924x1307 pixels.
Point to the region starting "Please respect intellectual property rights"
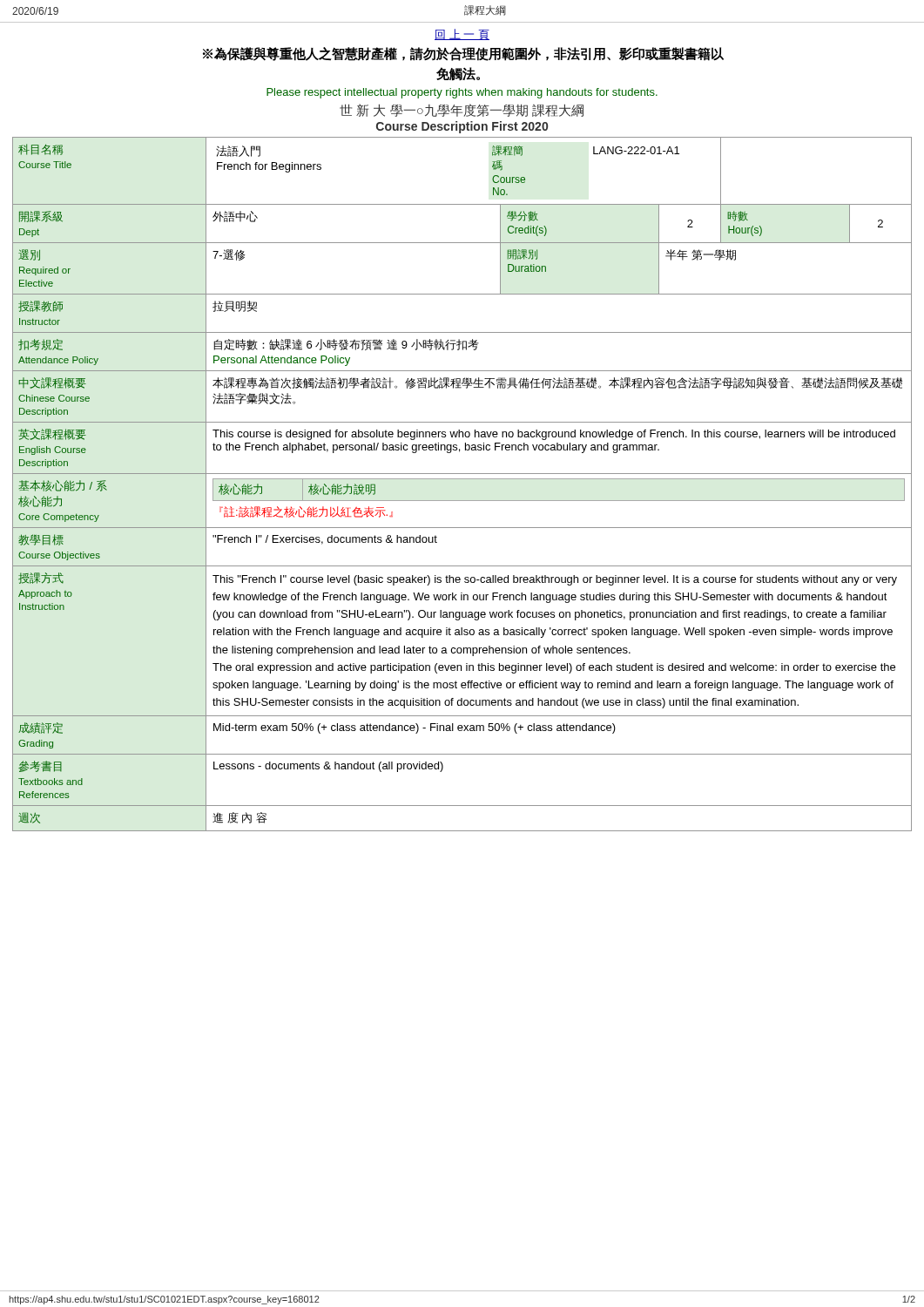[462, 92]
